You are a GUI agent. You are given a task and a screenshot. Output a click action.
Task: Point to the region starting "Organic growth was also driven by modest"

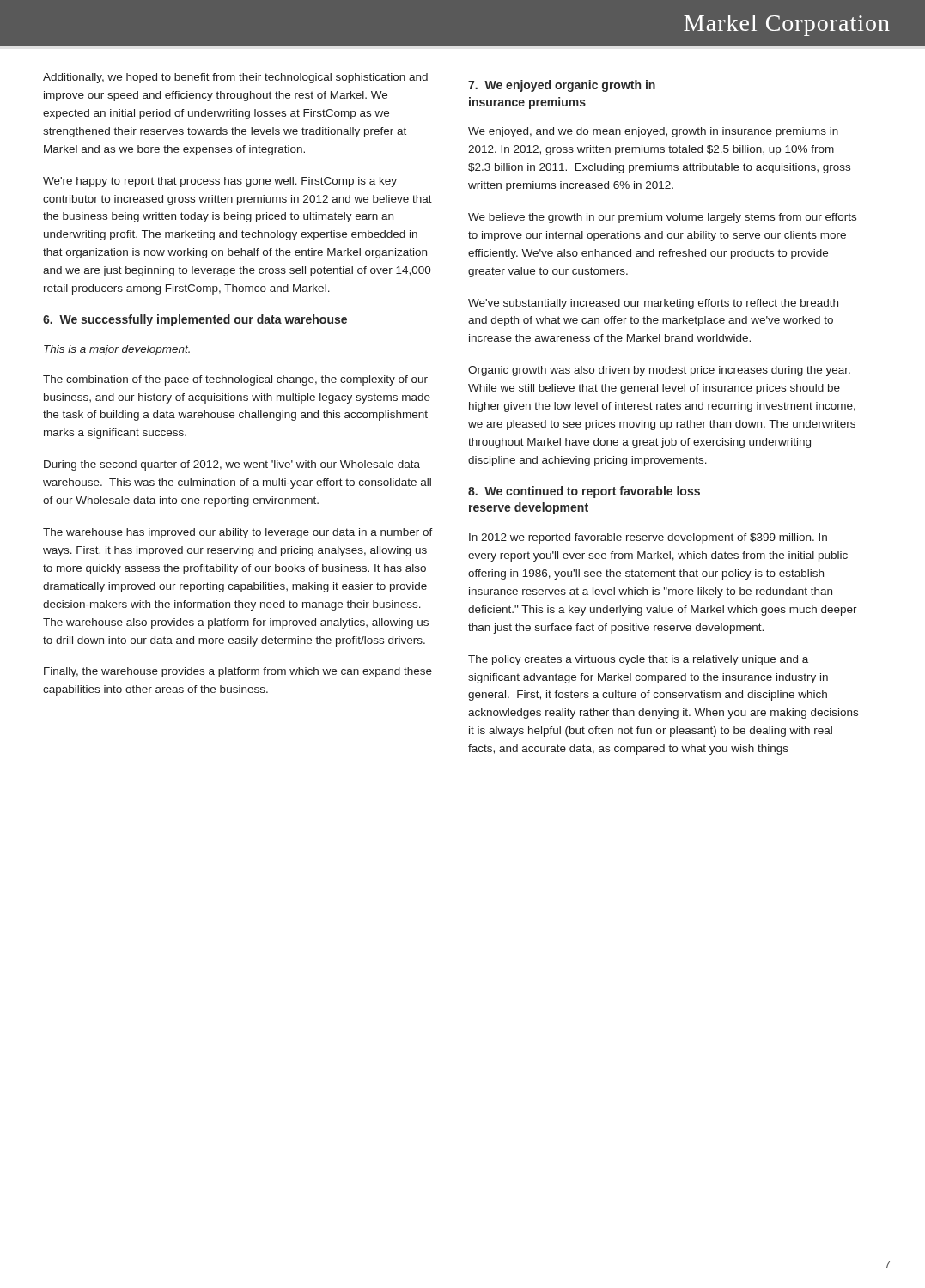coord(662,415)
